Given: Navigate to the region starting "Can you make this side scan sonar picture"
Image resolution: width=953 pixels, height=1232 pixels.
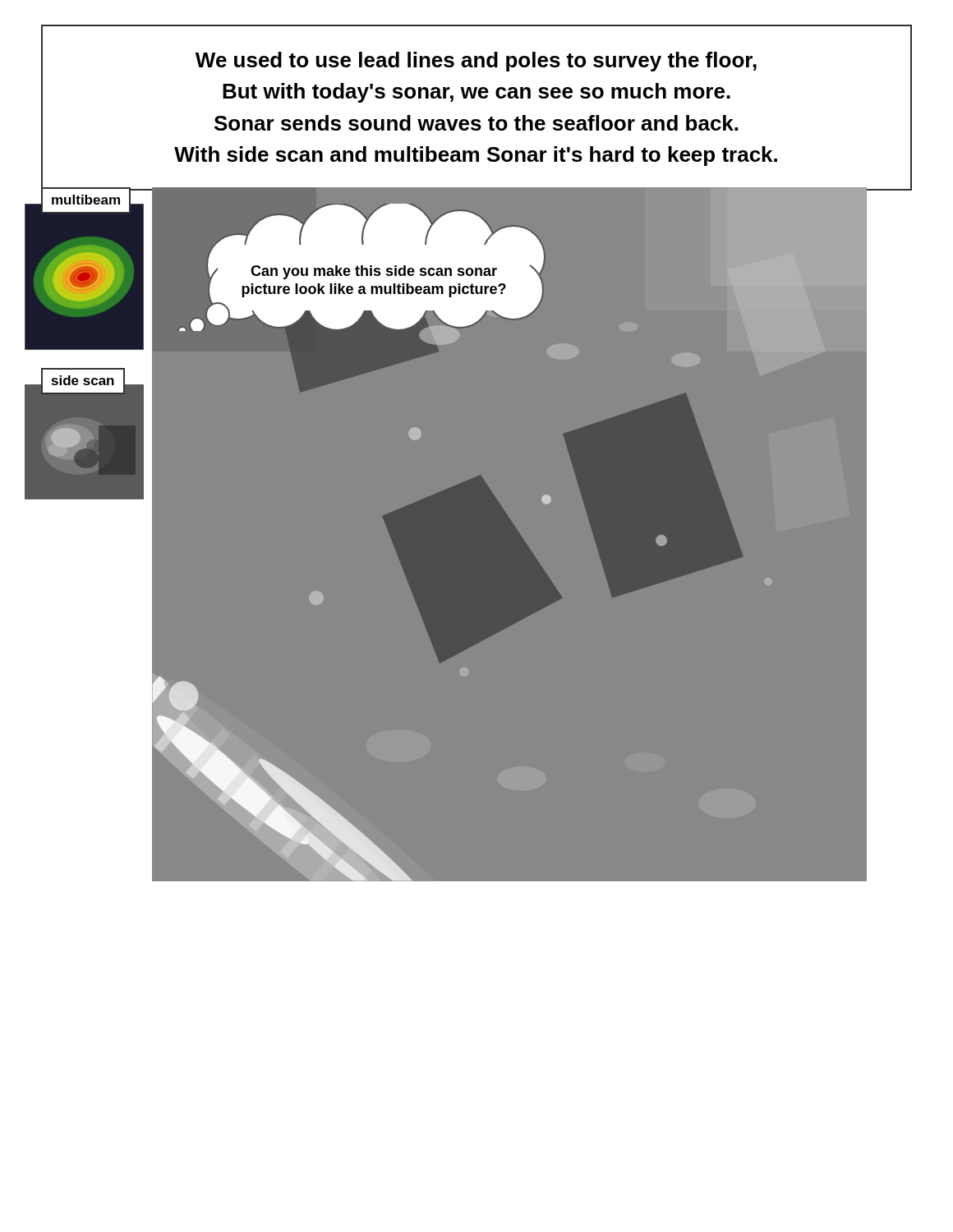Looking at the screenshot, I should [x=374, y=267].
